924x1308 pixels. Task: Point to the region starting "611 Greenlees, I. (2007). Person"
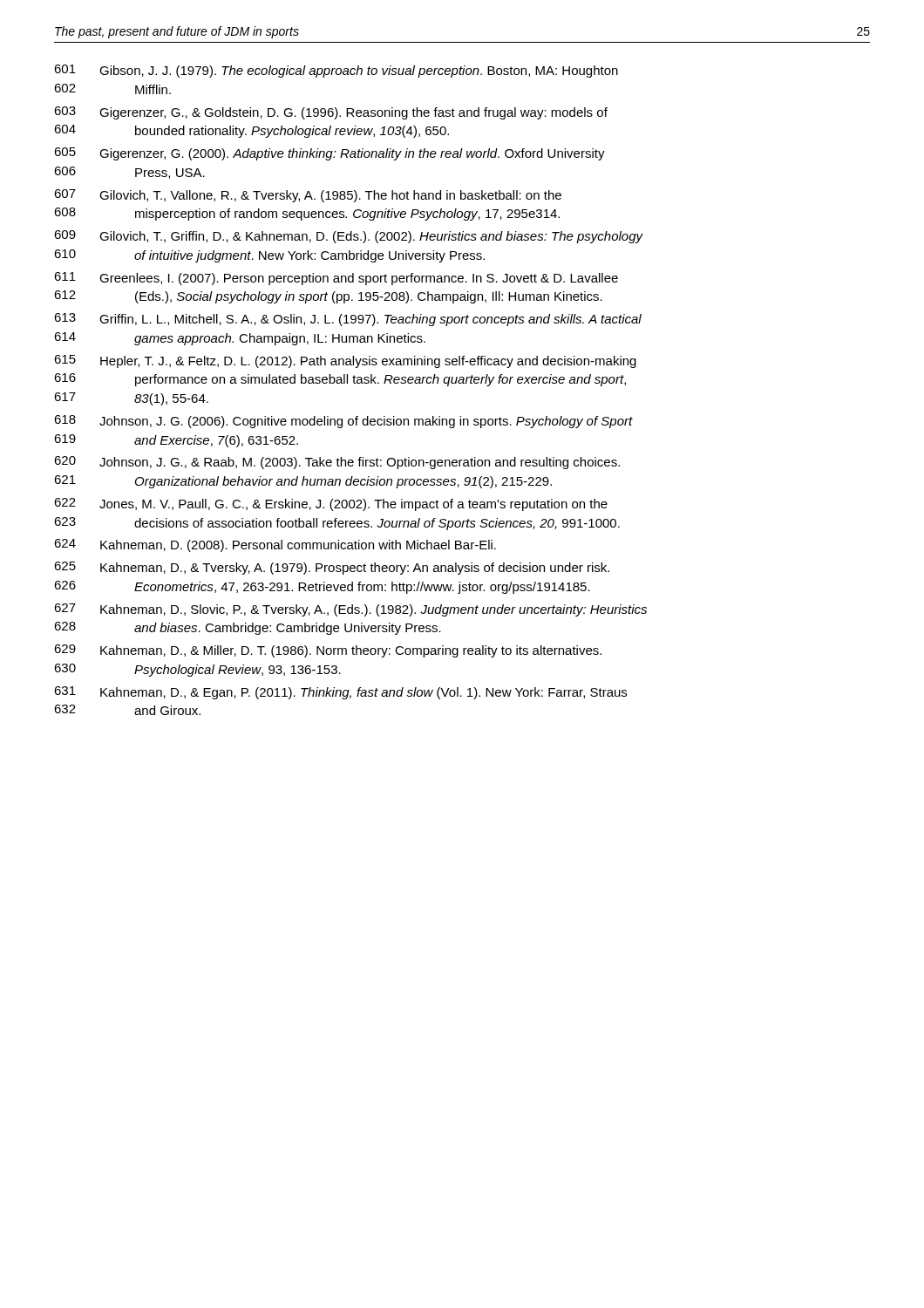tap(462, 278)
